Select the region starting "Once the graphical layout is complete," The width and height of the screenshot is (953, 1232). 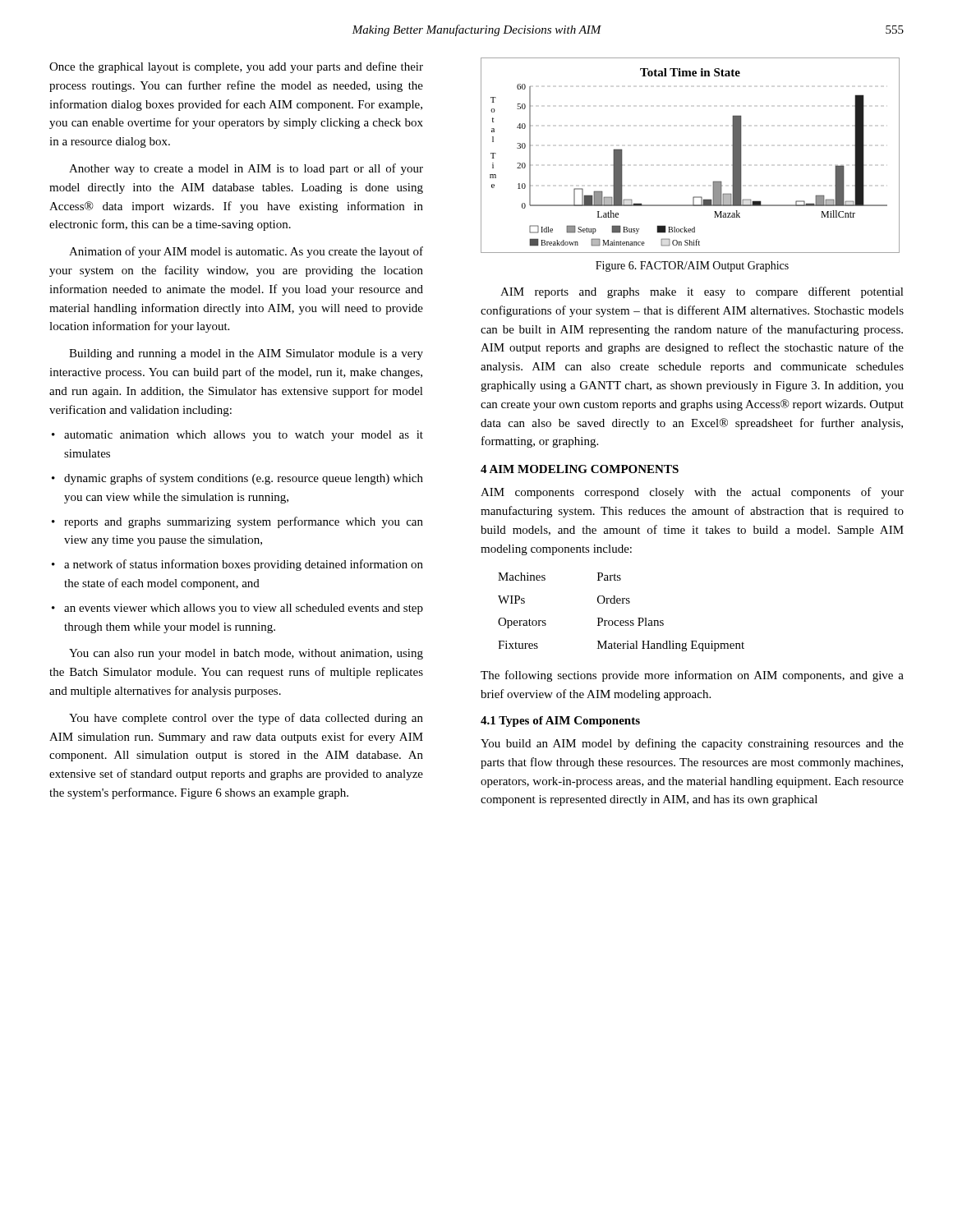click(x=236, y=104)
